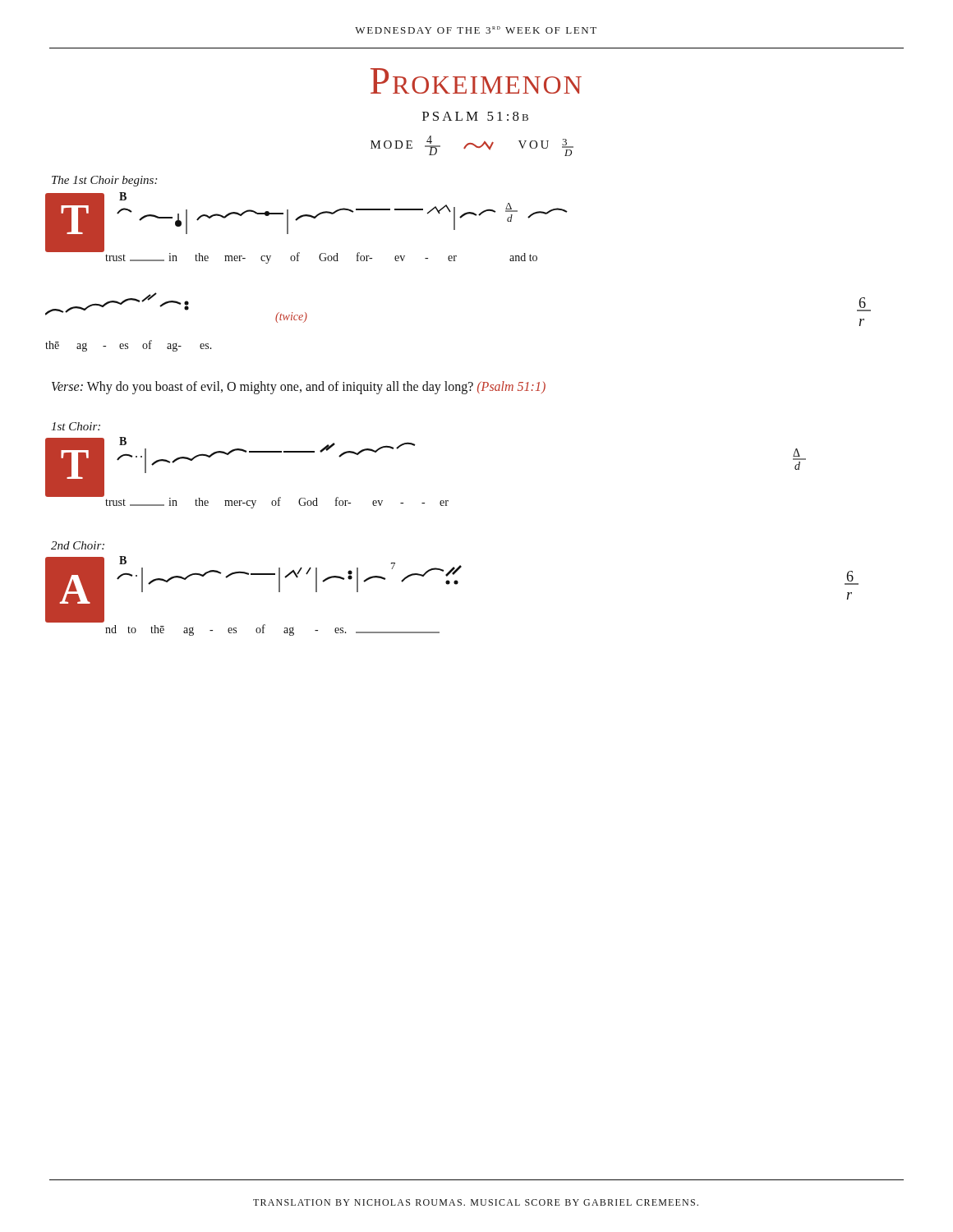Image resolution: width=953 pixels, height=1232 pixels.
Task: Locate the title
Action: click(476, 81)
